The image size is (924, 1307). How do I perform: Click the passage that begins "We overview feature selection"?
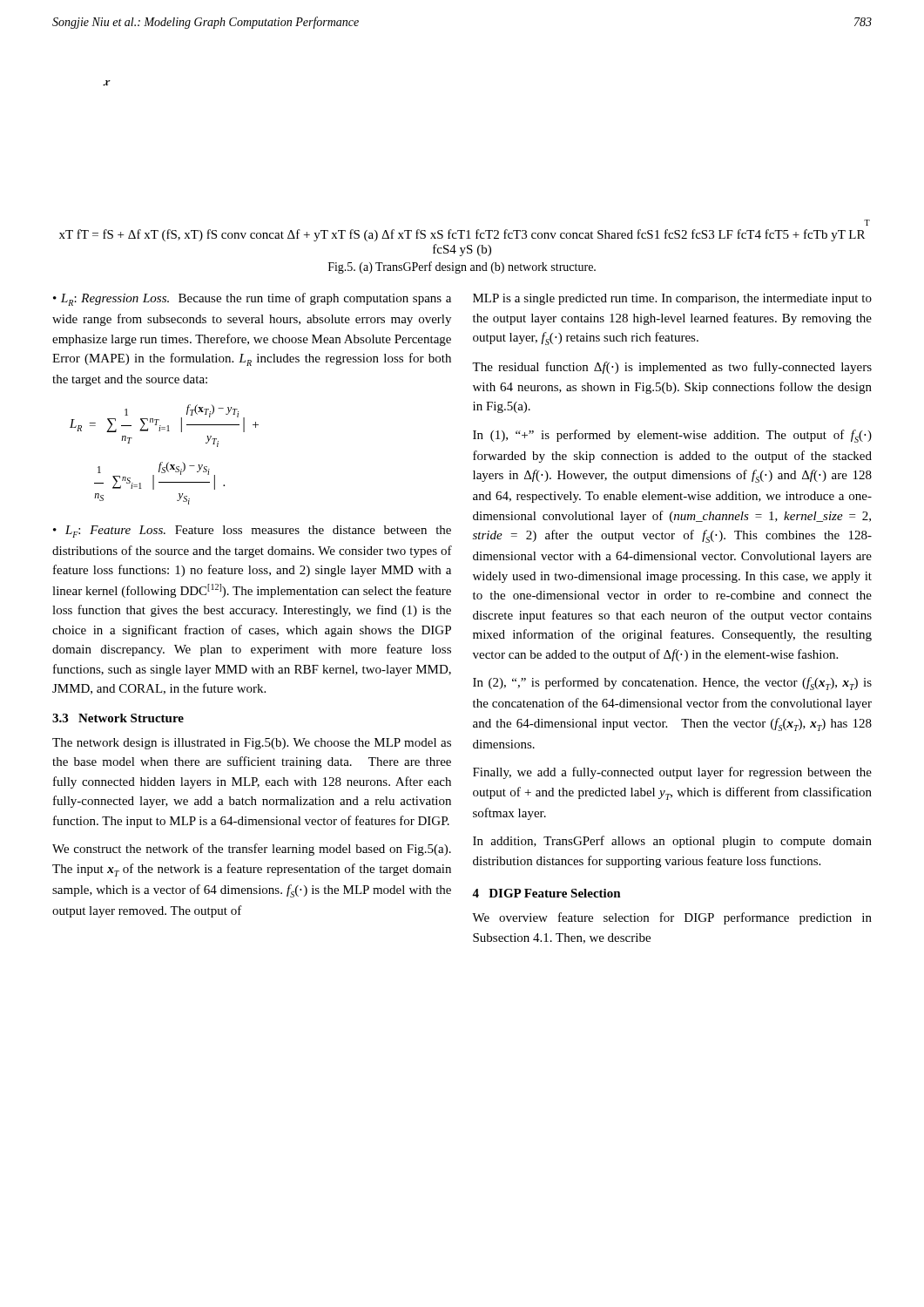click(x=672, y=927)
